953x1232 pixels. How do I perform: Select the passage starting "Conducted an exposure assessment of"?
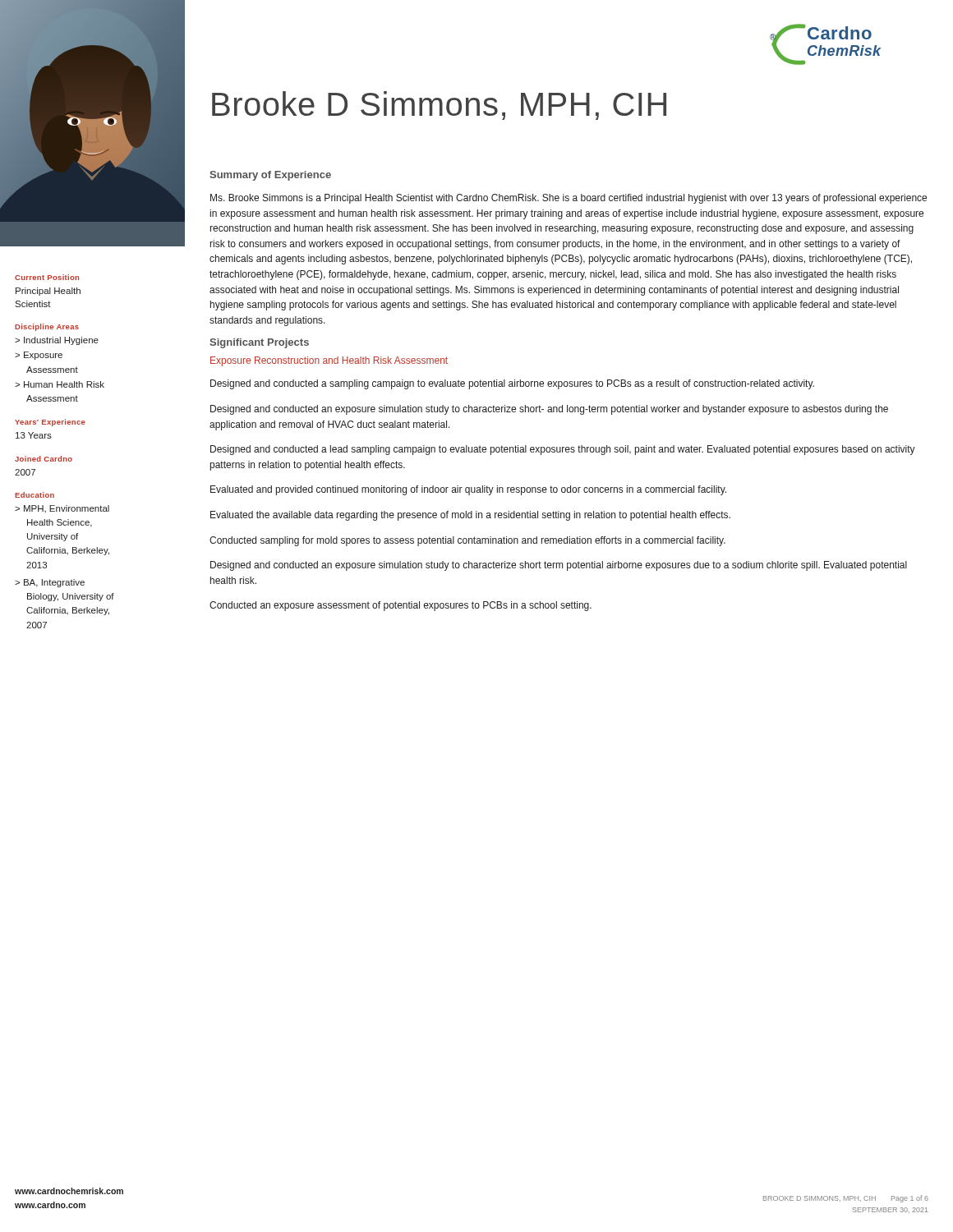pyautogui.click(x=569, y=606)
